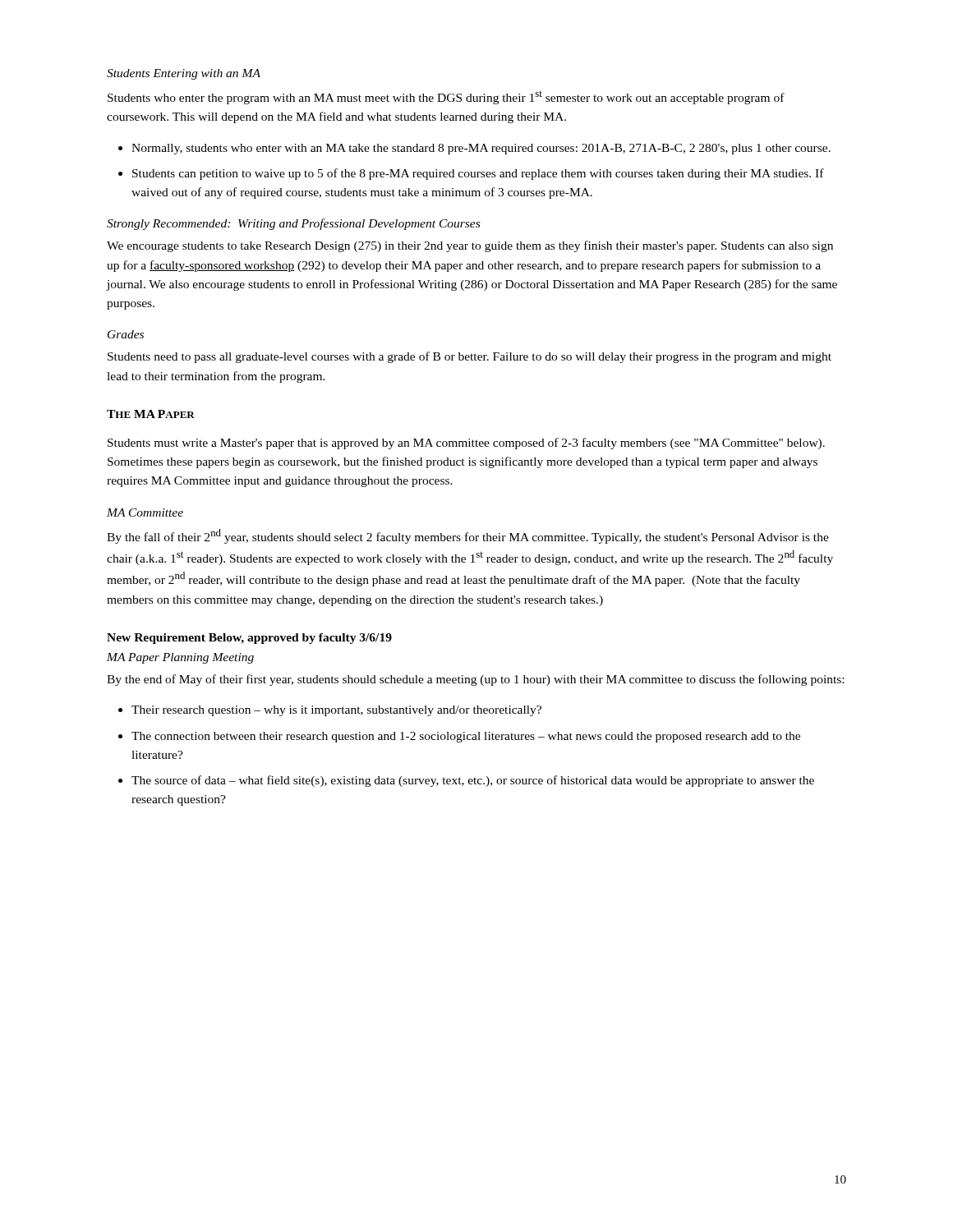This screenshot has width=953, height=1232.
Task: Point to the passage starting "Students Entering with an MA"
Action: click(184, 74)
